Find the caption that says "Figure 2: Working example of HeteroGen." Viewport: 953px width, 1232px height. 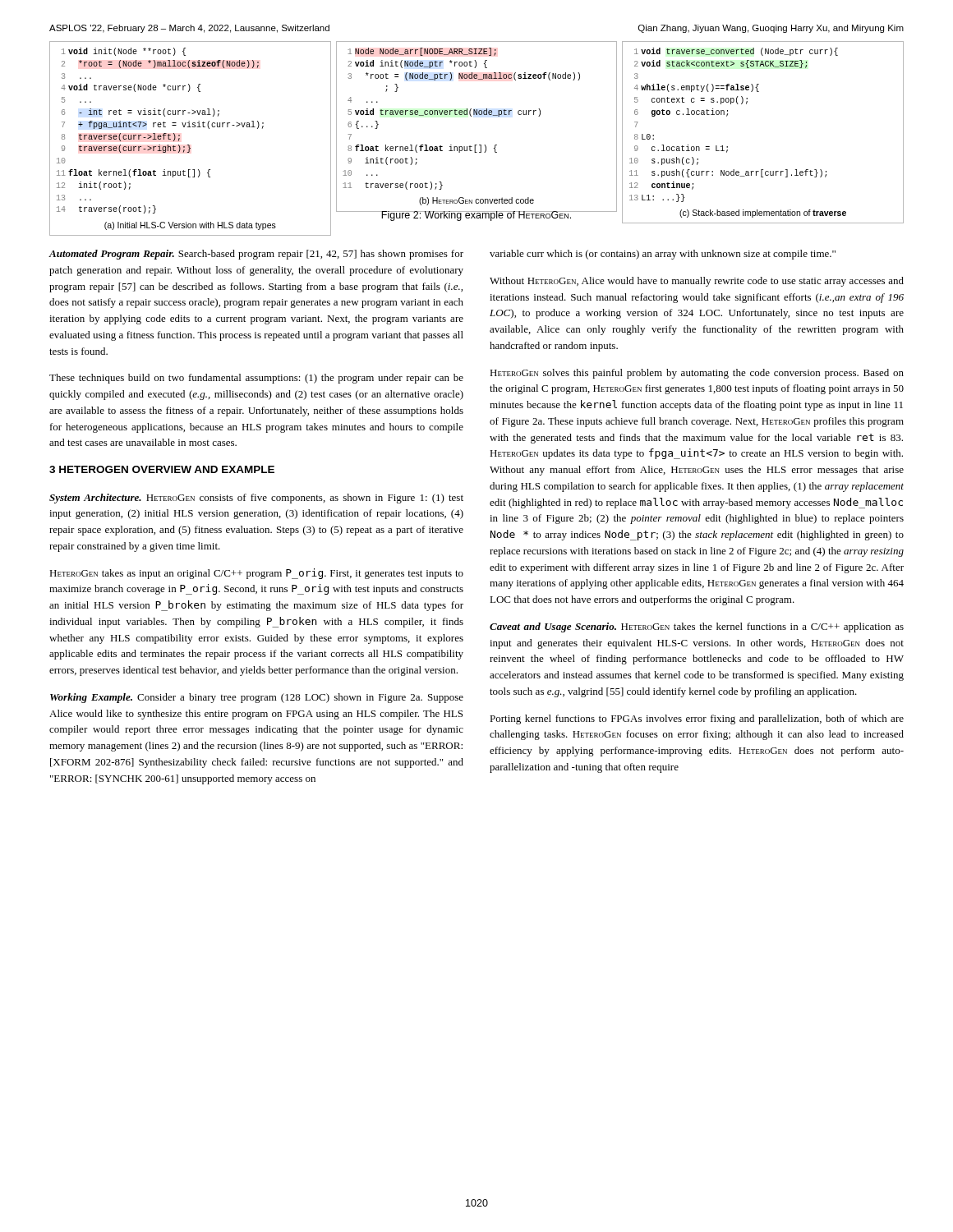[476, 215]
